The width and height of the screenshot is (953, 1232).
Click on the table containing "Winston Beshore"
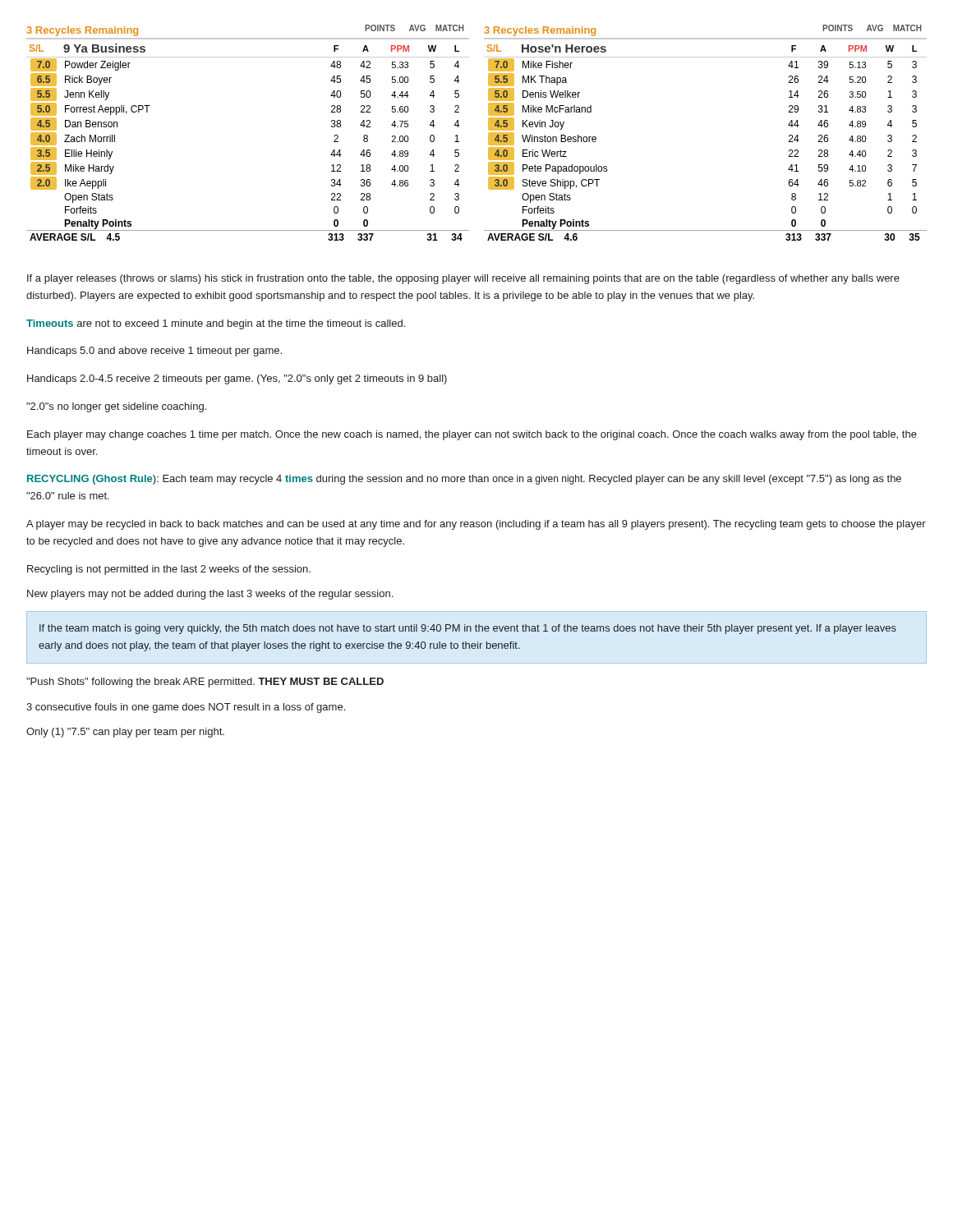pos(705,133)
